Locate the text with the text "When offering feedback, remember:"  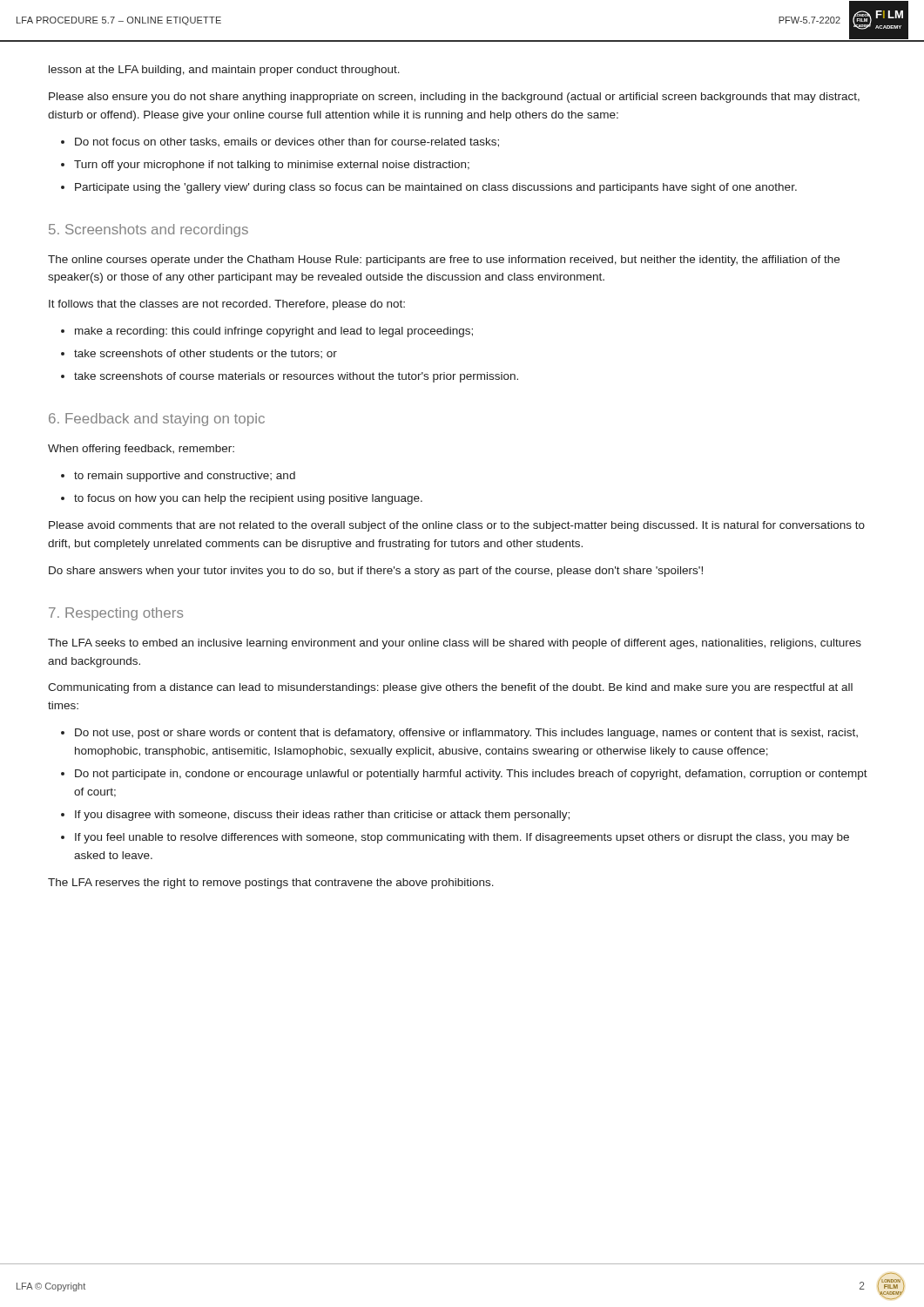[x=142, y=448]
